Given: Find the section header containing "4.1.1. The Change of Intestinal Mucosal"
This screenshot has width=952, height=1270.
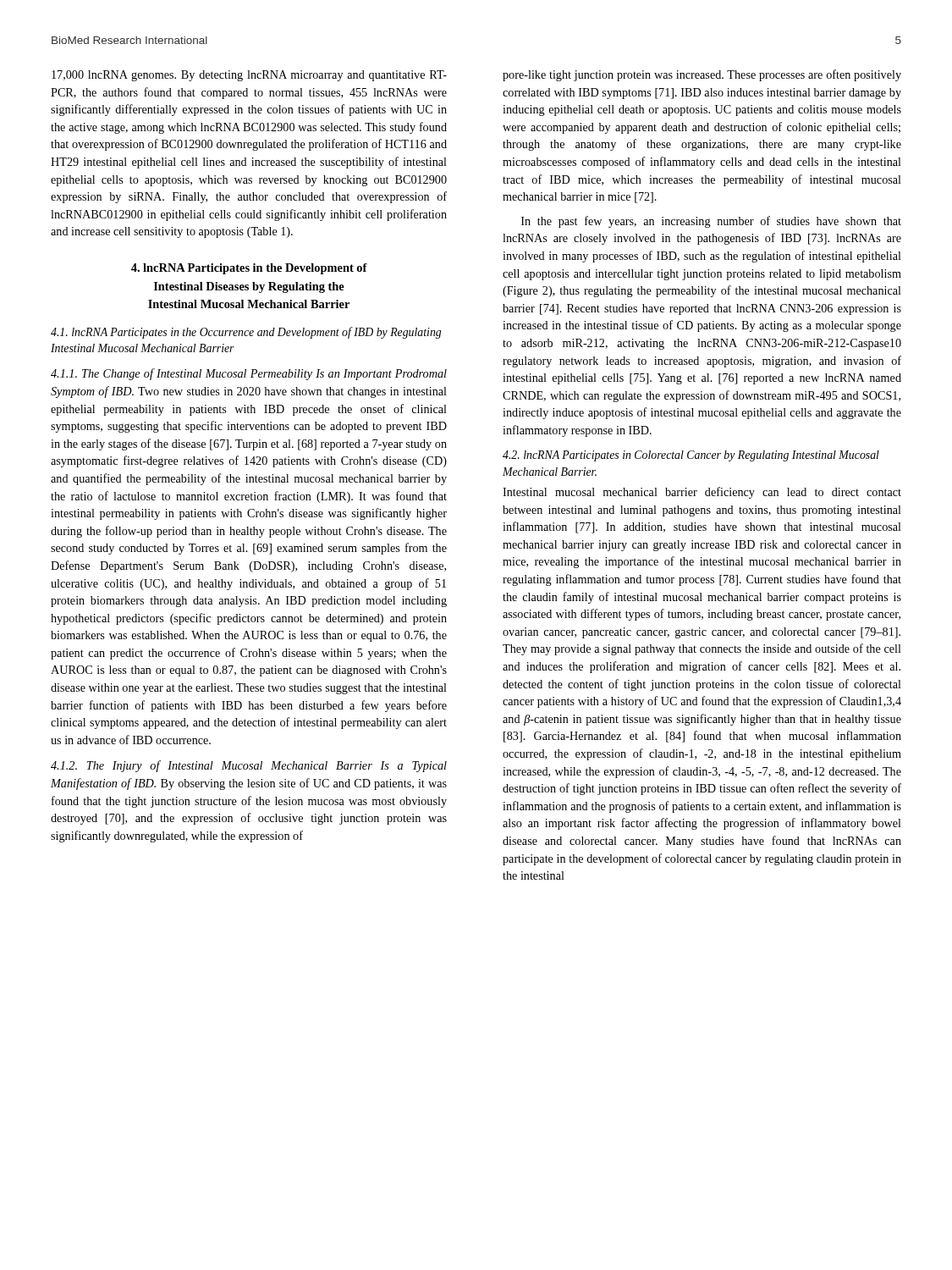Looking at the screenshot, I should [x=249, y=557].
